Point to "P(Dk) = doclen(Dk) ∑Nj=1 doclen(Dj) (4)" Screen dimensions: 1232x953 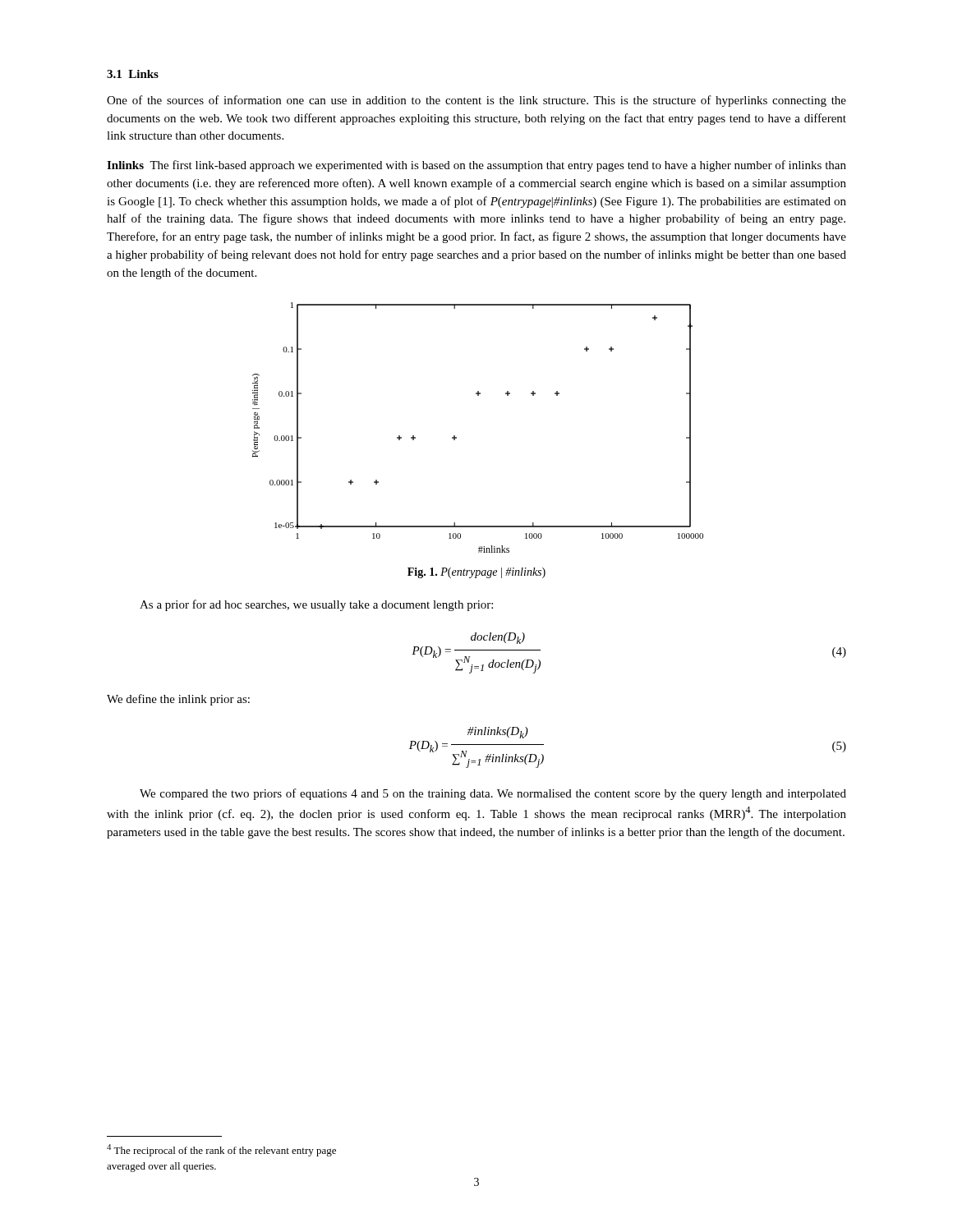[498, 638]
